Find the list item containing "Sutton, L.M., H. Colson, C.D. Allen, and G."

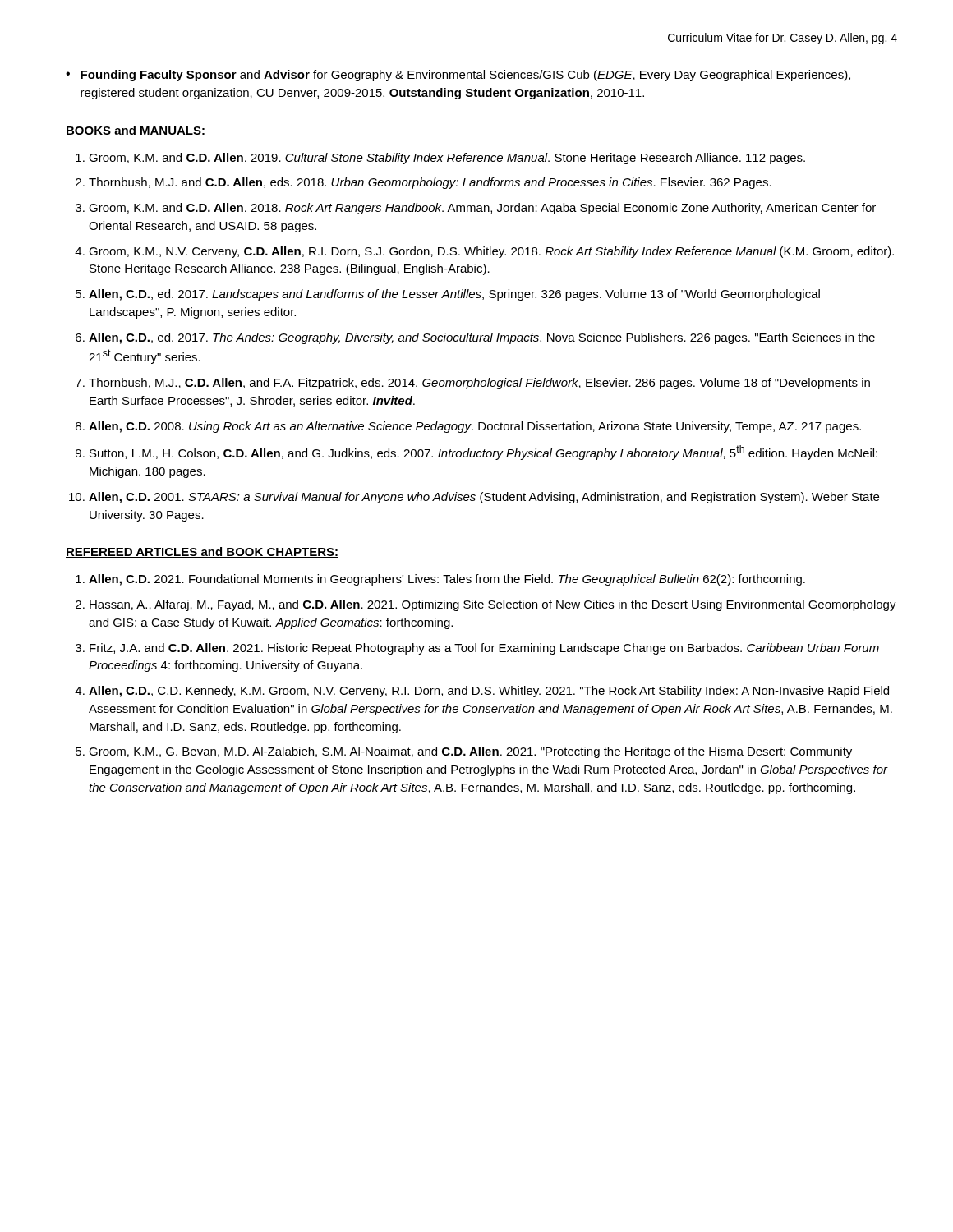pos(484,461)
